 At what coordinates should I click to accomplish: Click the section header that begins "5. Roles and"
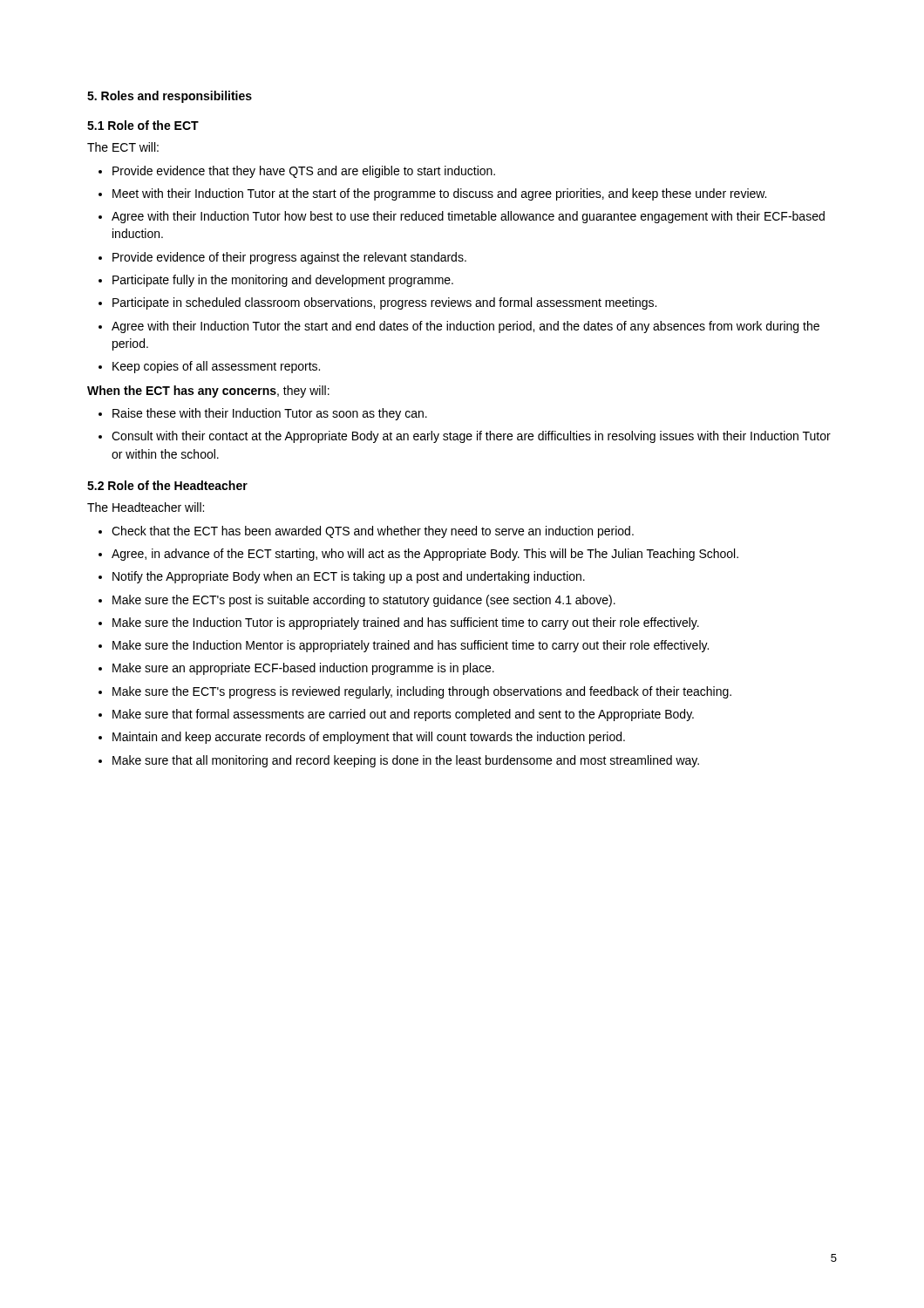pyautogui.click(x=170, y=96)
